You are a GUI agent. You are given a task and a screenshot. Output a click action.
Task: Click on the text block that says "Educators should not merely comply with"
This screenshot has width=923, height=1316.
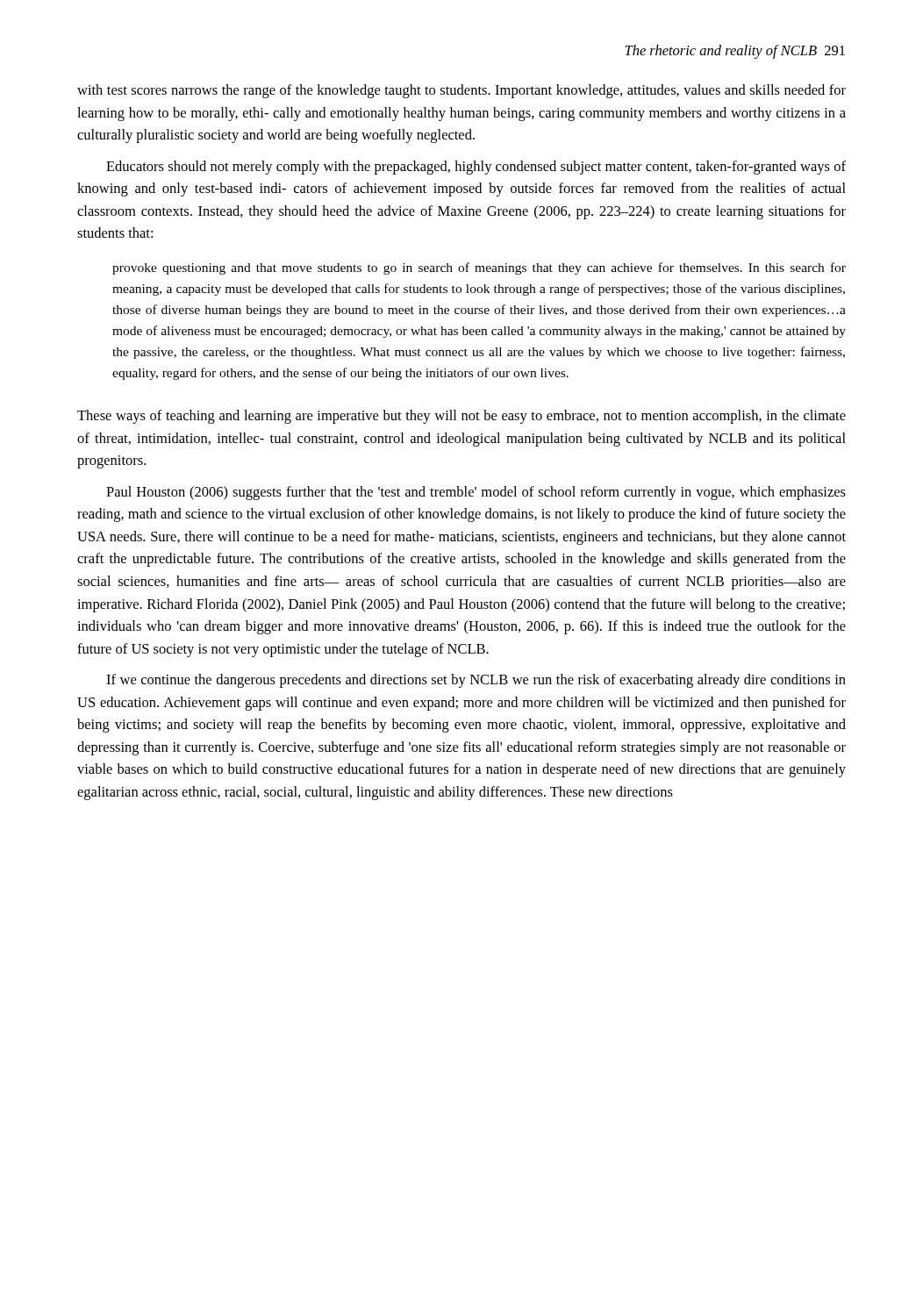(462, 200)
